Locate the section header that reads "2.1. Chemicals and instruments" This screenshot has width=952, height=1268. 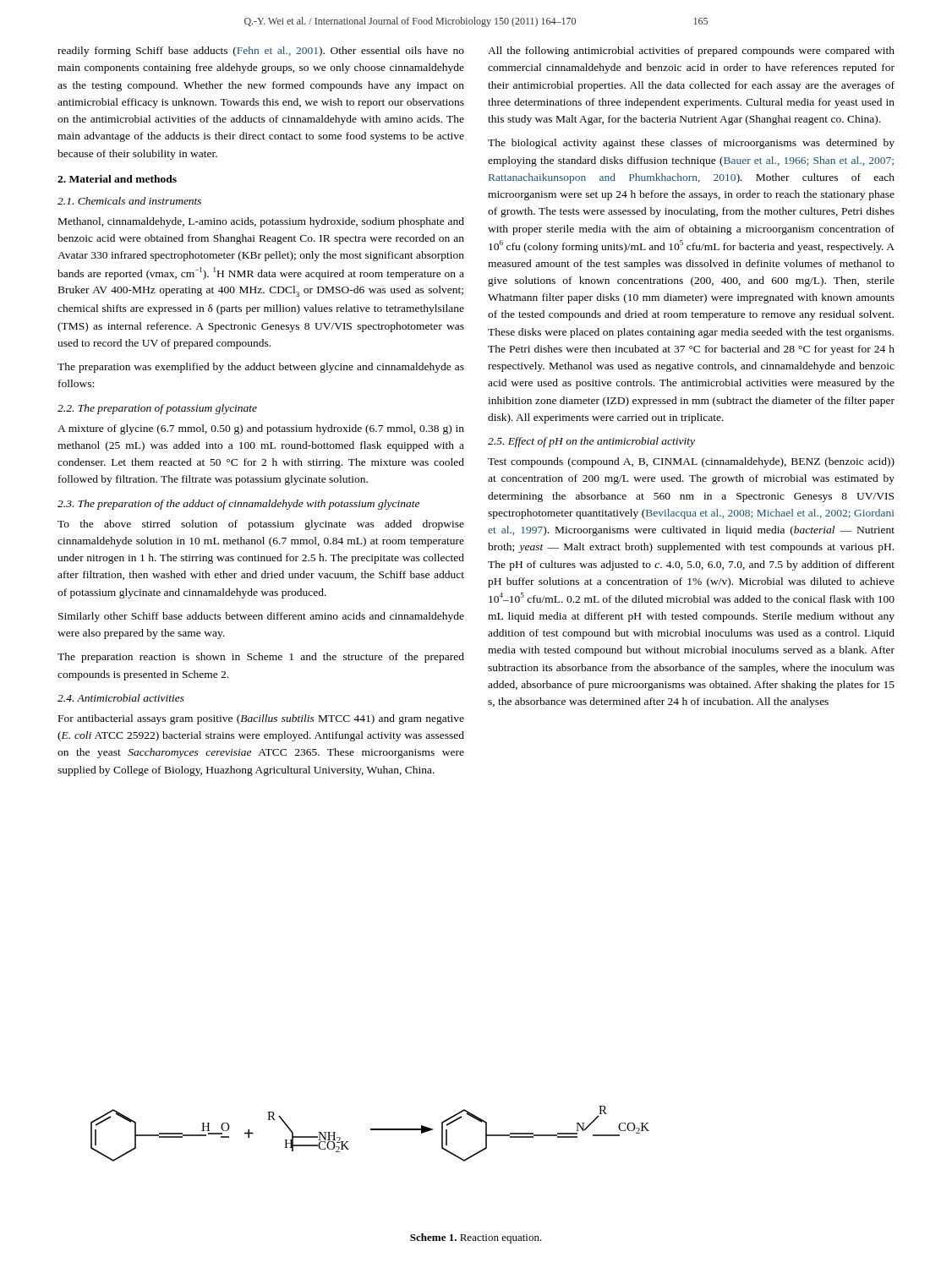click(129, 201)
